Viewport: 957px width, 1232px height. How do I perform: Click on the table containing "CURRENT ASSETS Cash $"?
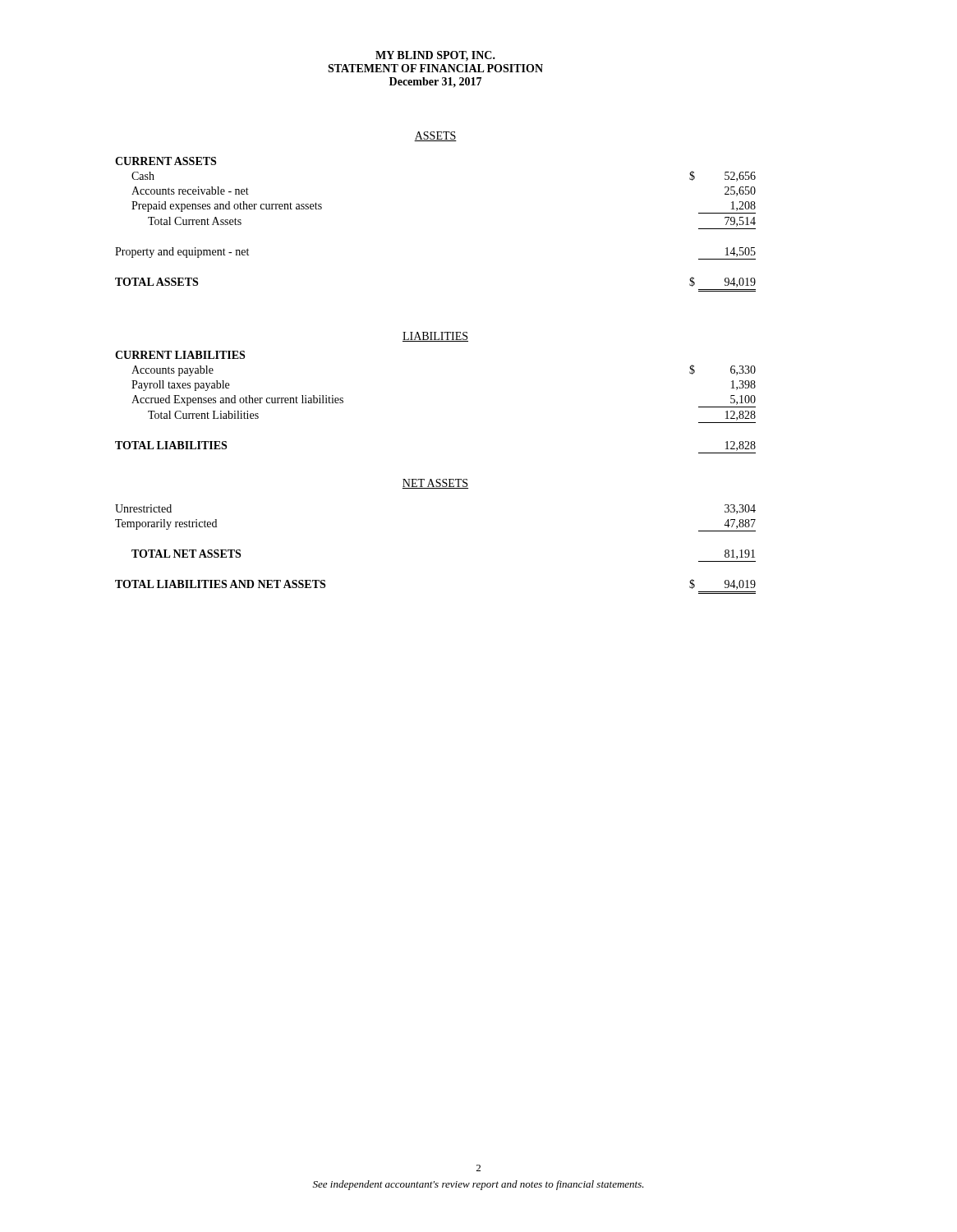click(435, 223)
